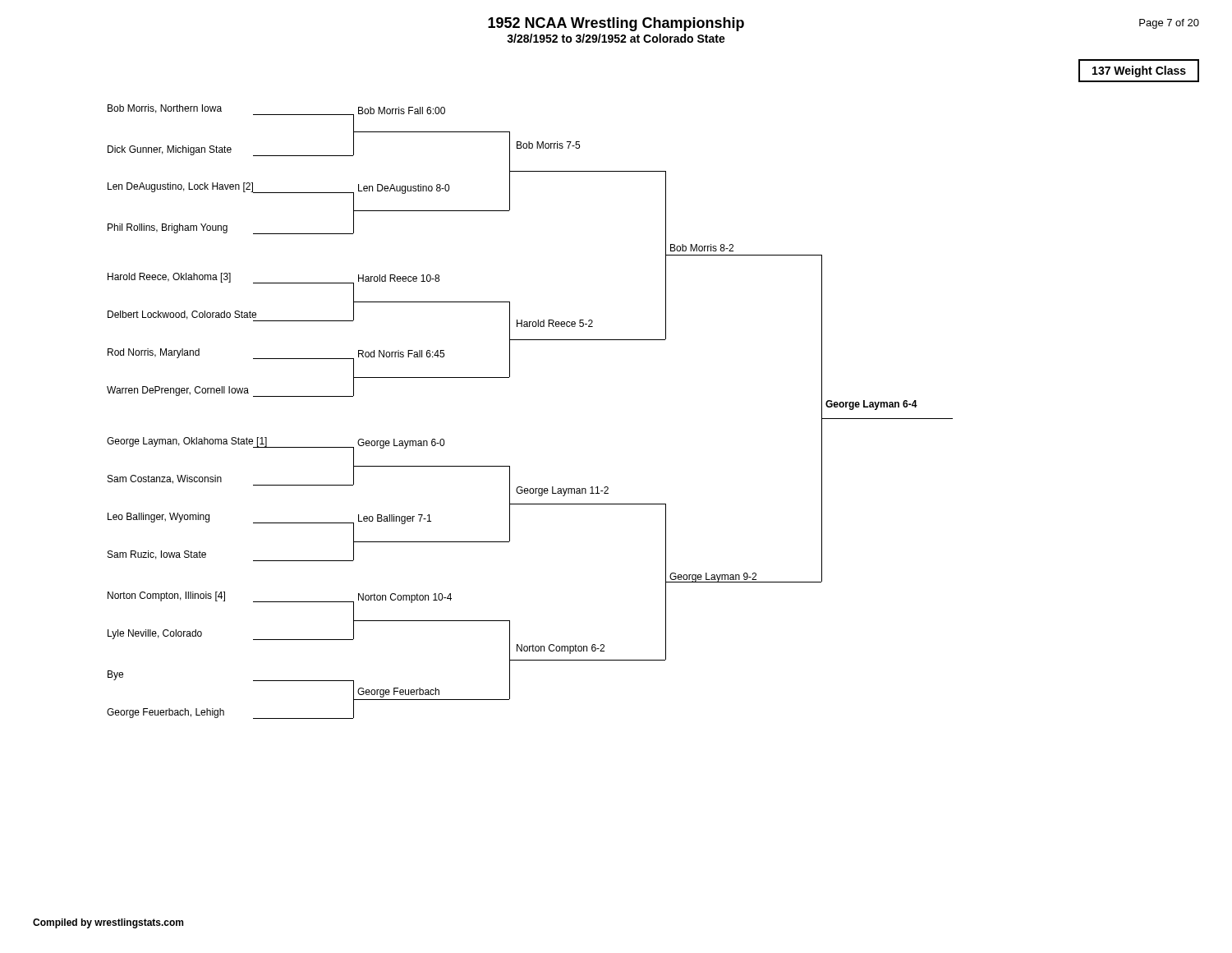Image resolution: width=1232 pixels, height=953 pixels.
Task: Find the flowchart
Action: pyautogui.click(x=616, y=485)
